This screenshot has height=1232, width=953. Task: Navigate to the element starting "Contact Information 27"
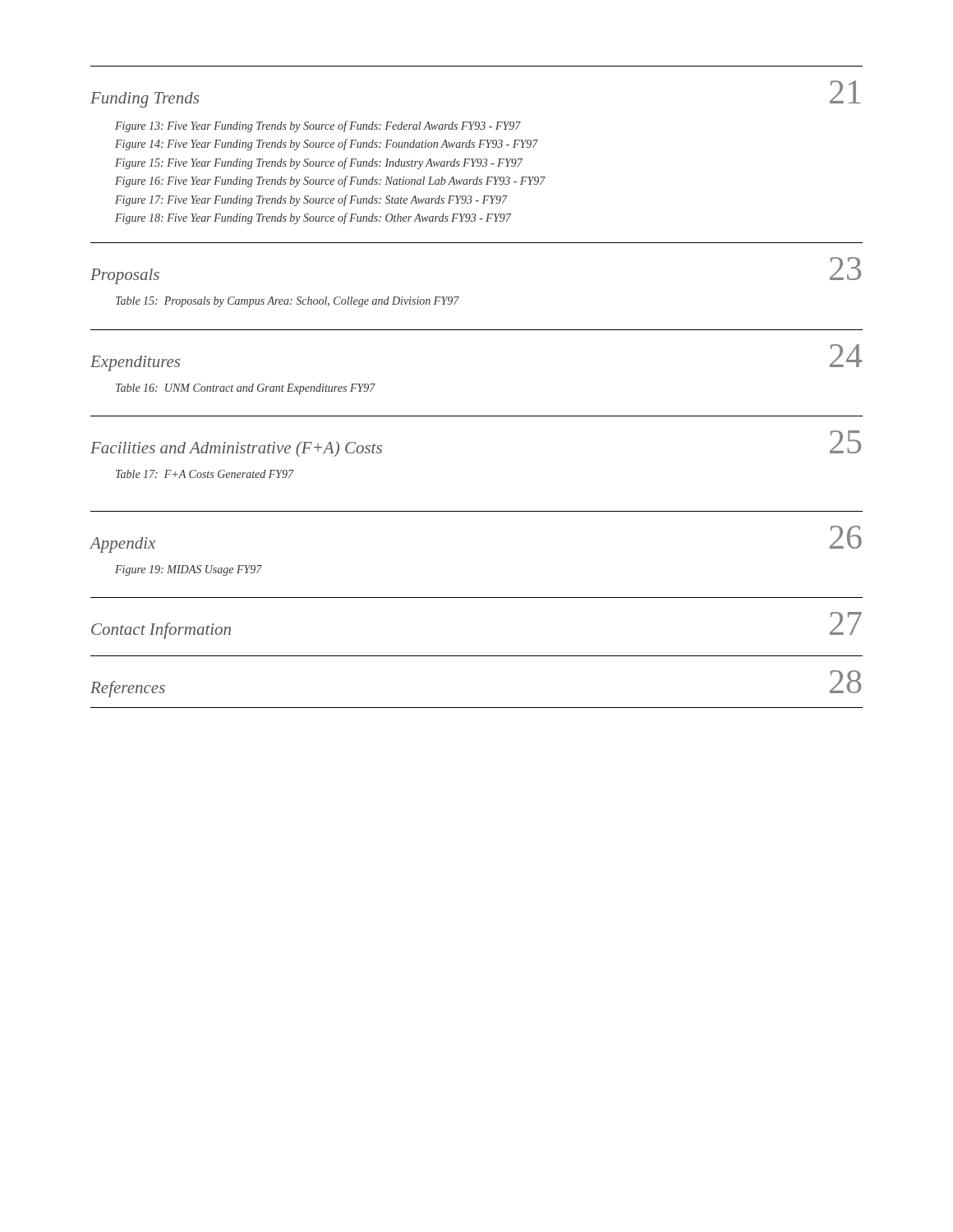156,624
